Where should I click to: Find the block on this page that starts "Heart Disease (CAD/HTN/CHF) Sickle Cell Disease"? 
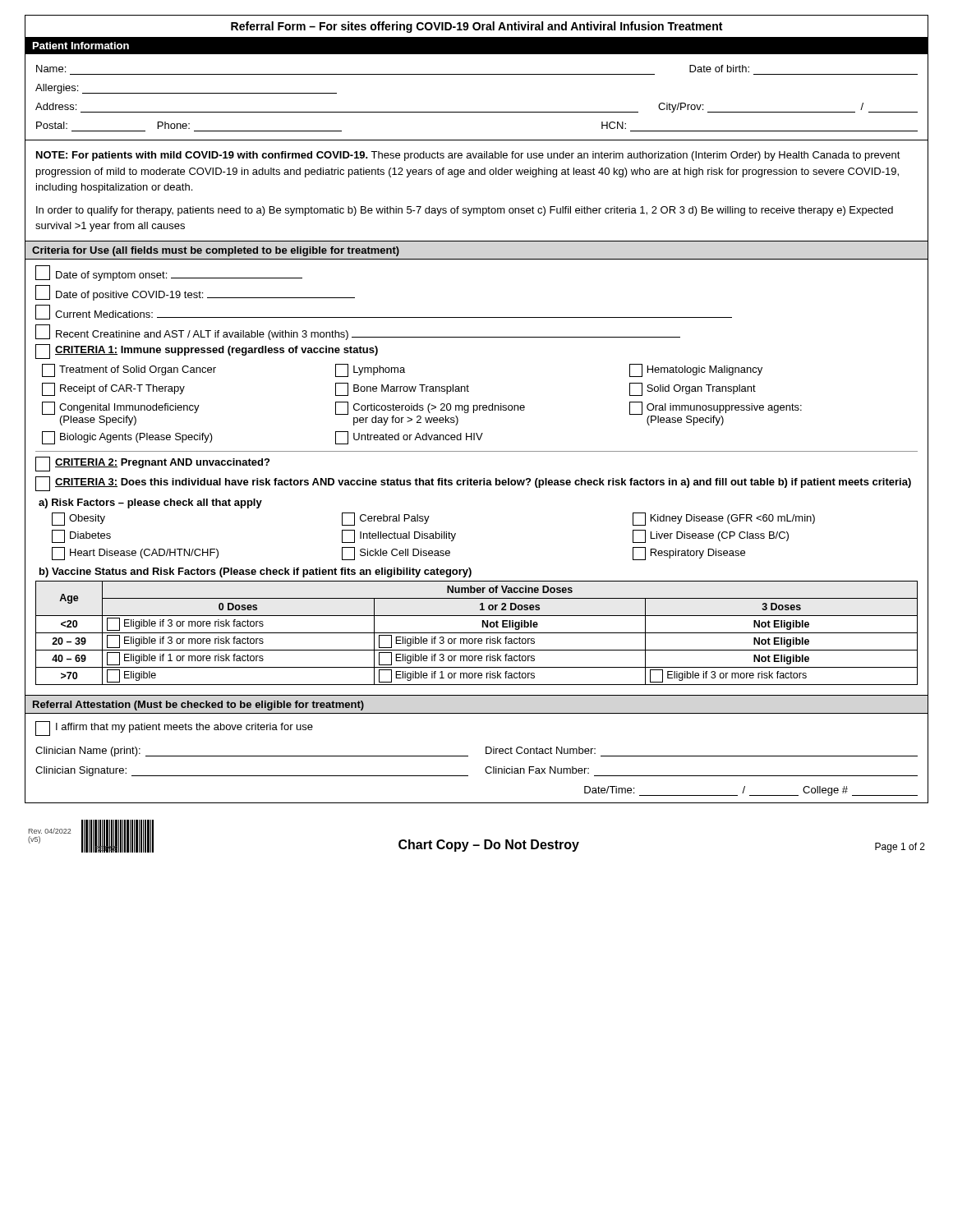tap(398, 554)
